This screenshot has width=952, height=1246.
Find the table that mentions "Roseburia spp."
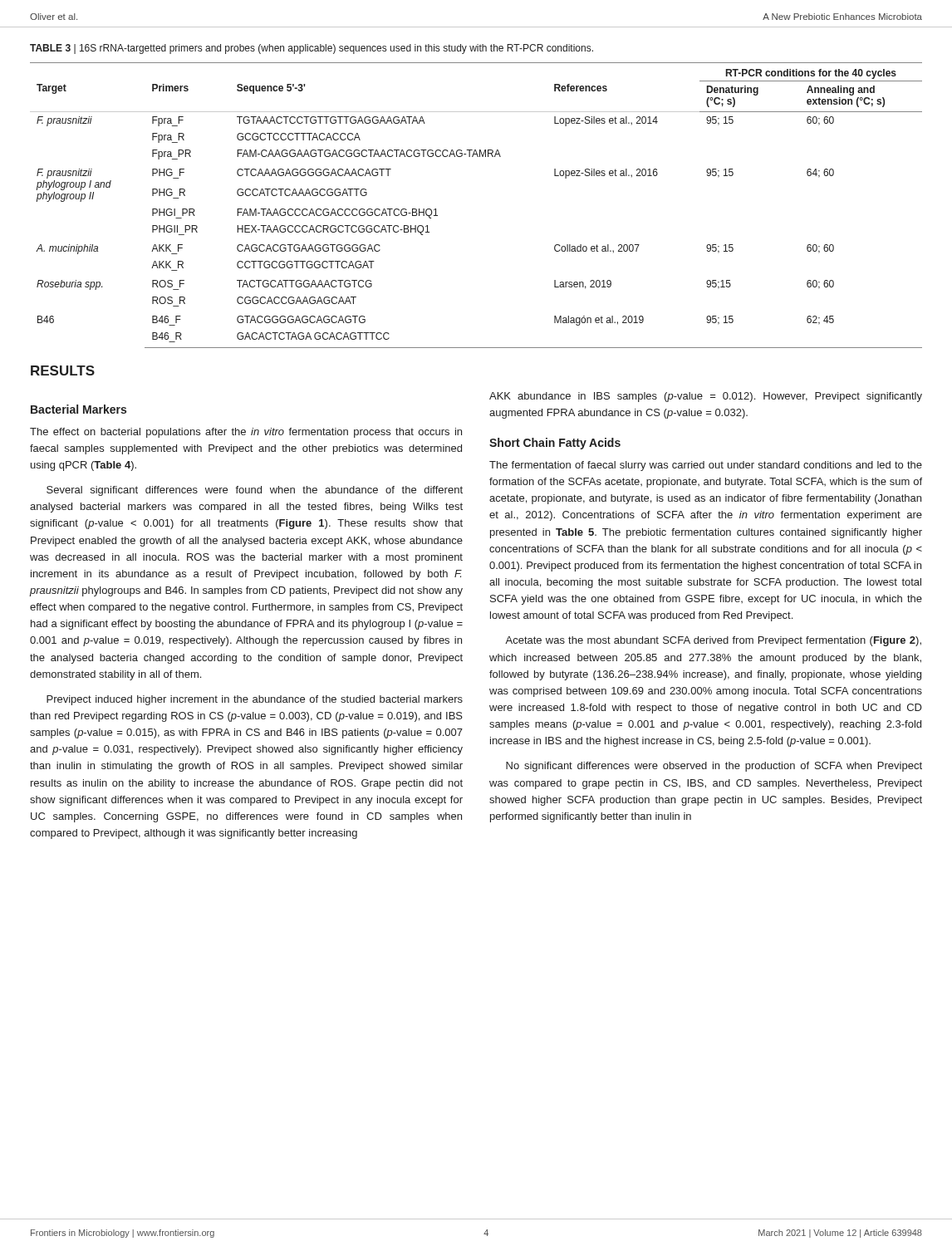(x=476, y=205)
